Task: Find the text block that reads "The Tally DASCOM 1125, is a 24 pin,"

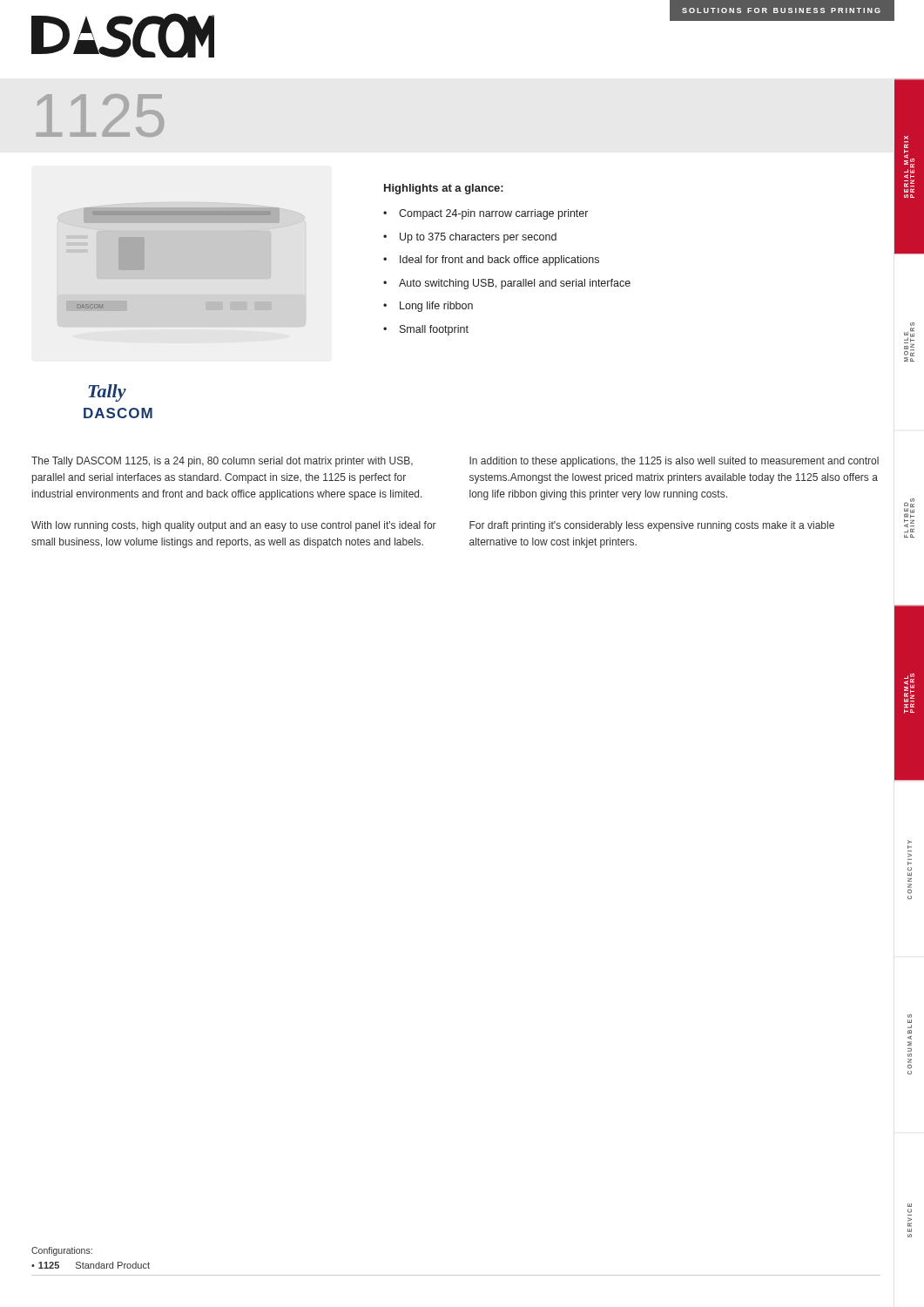Action: (227, 478)
